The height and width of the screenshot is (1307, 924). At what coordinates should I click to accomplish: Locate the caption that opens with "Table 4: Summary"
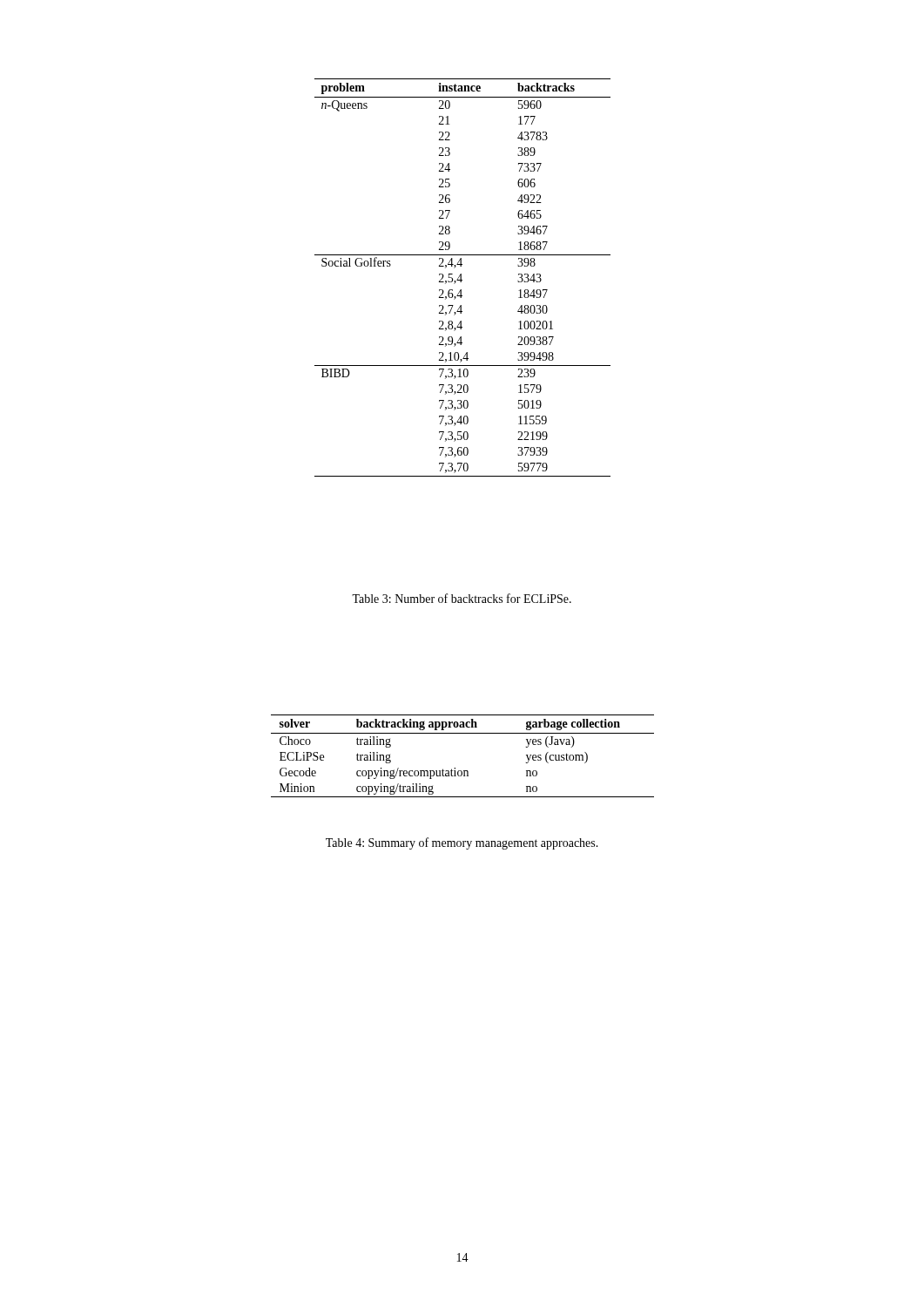click(x=462, y=843)
